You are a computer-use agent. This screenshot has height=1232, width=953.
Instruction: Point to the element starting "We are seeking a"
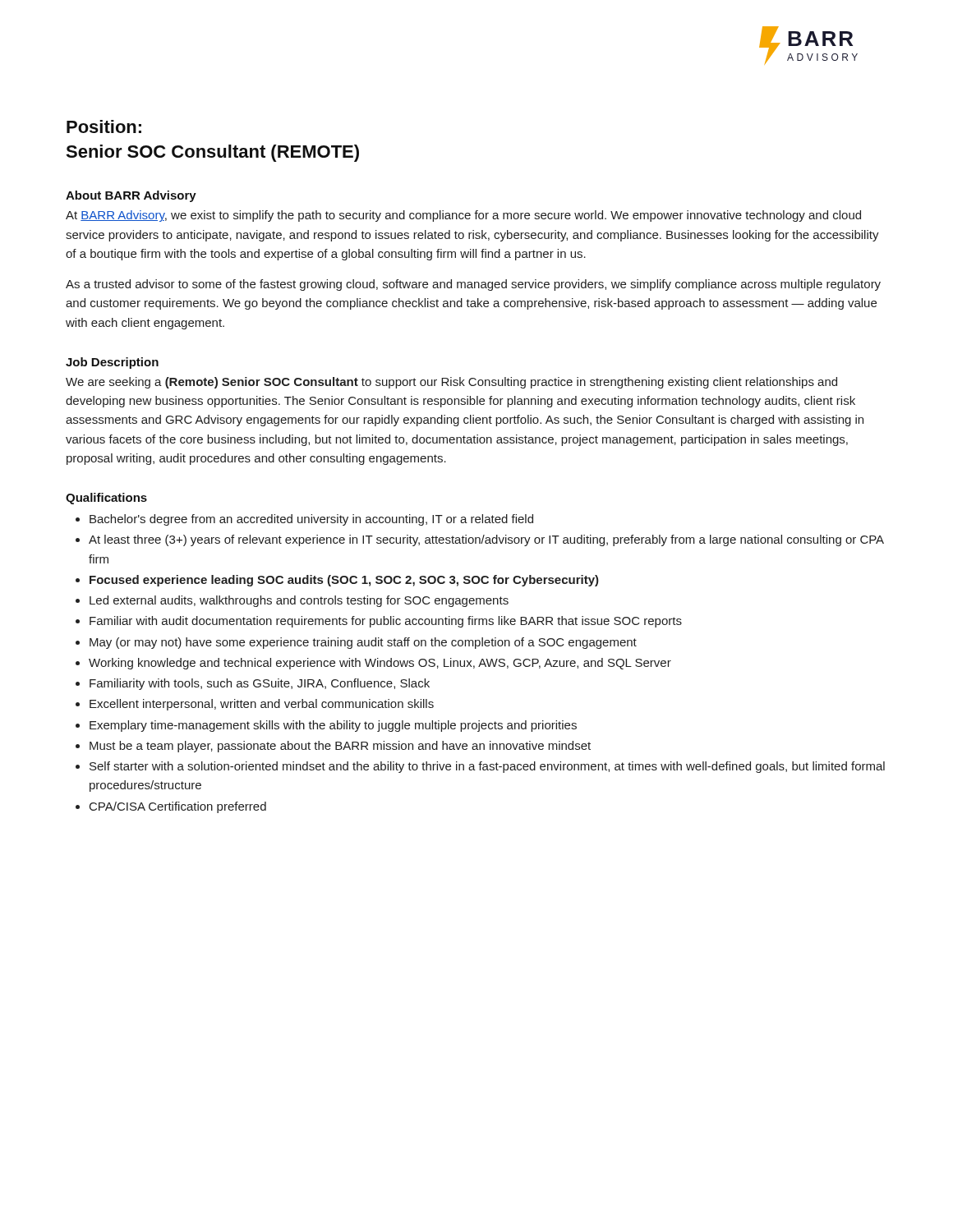[x=465, y=420]
